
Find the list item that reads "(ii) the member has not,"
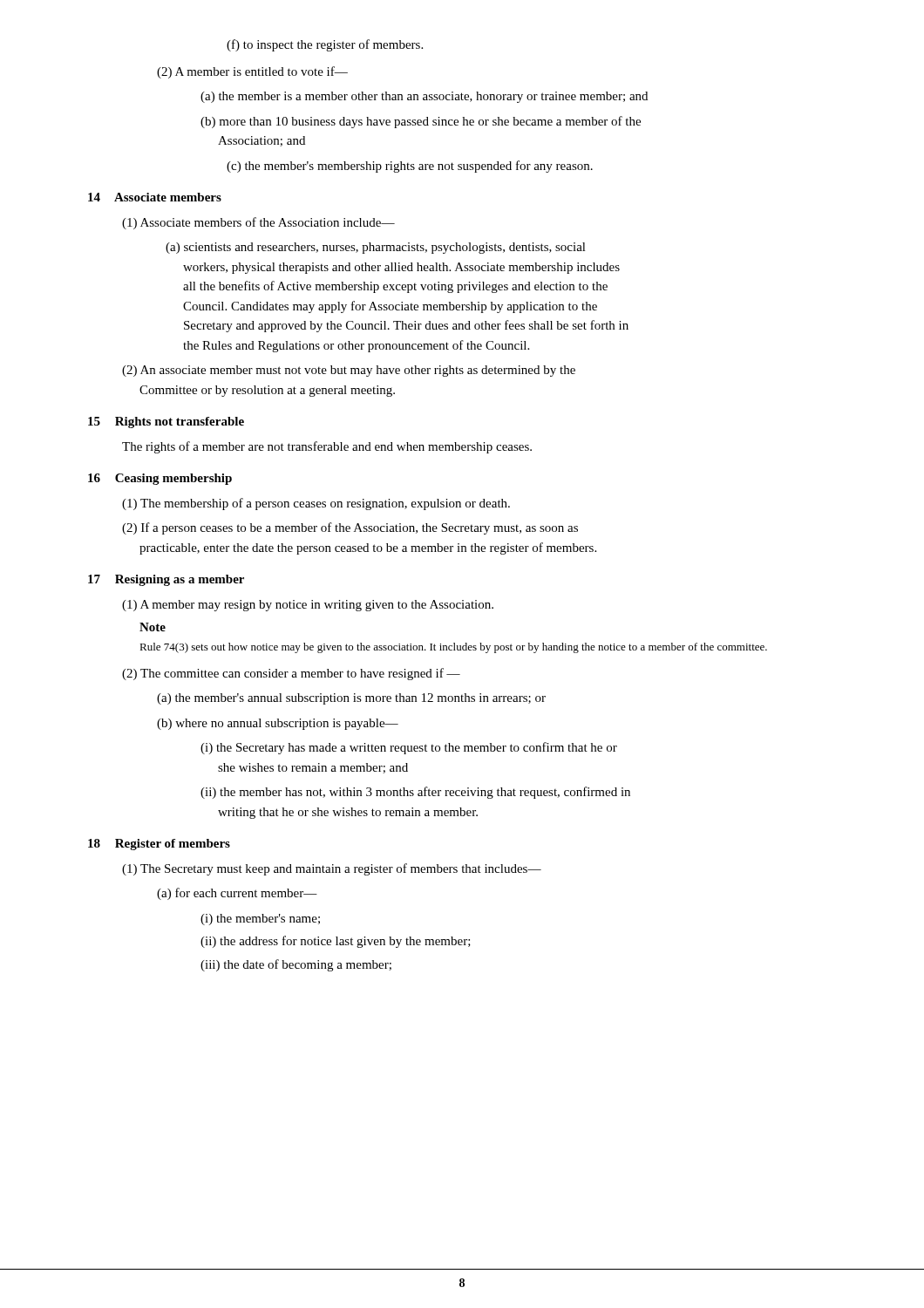(x=519, y=802)
